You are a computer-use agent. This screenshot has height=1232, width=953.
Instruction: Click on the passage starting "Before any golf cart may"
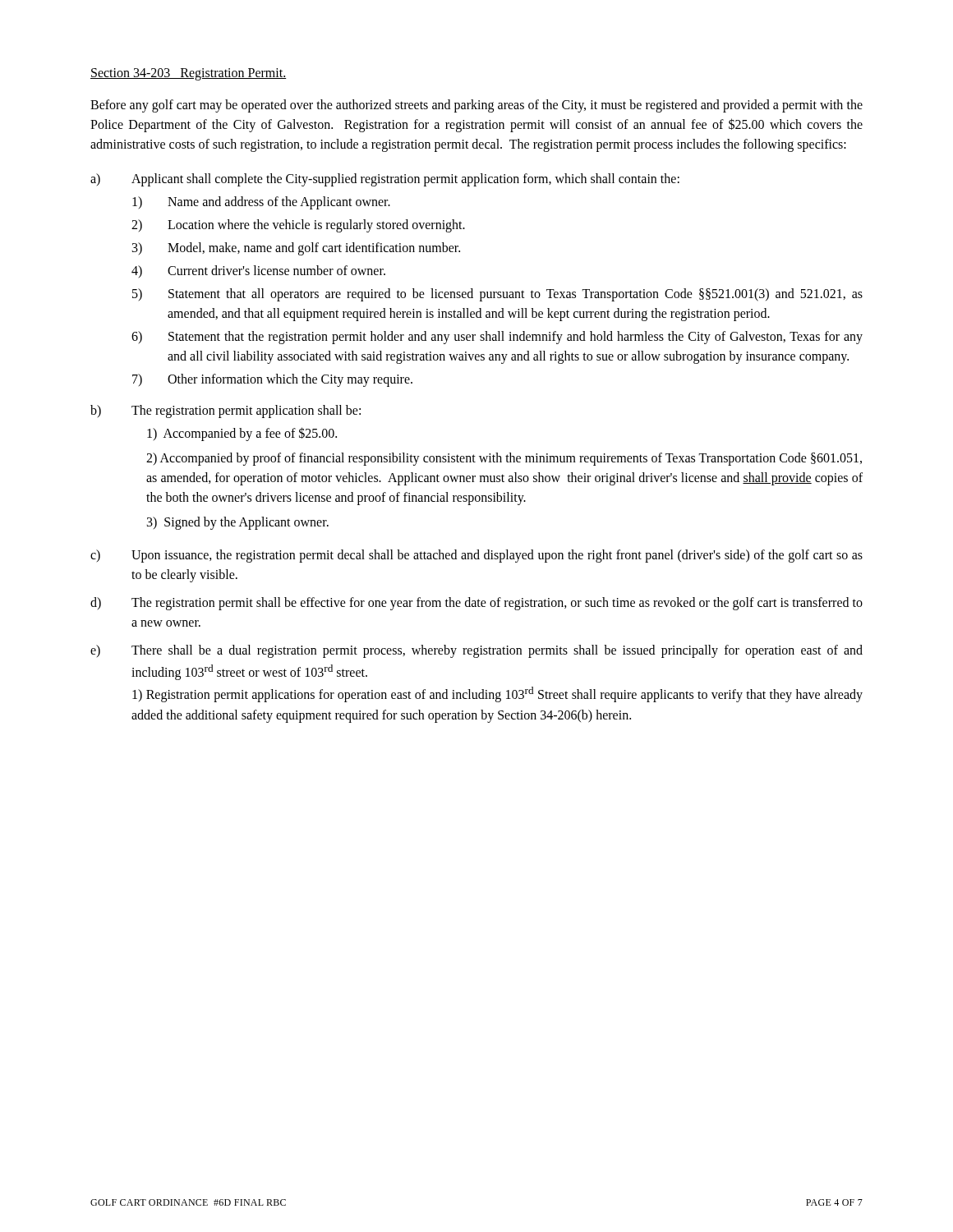tap(476, 124)
